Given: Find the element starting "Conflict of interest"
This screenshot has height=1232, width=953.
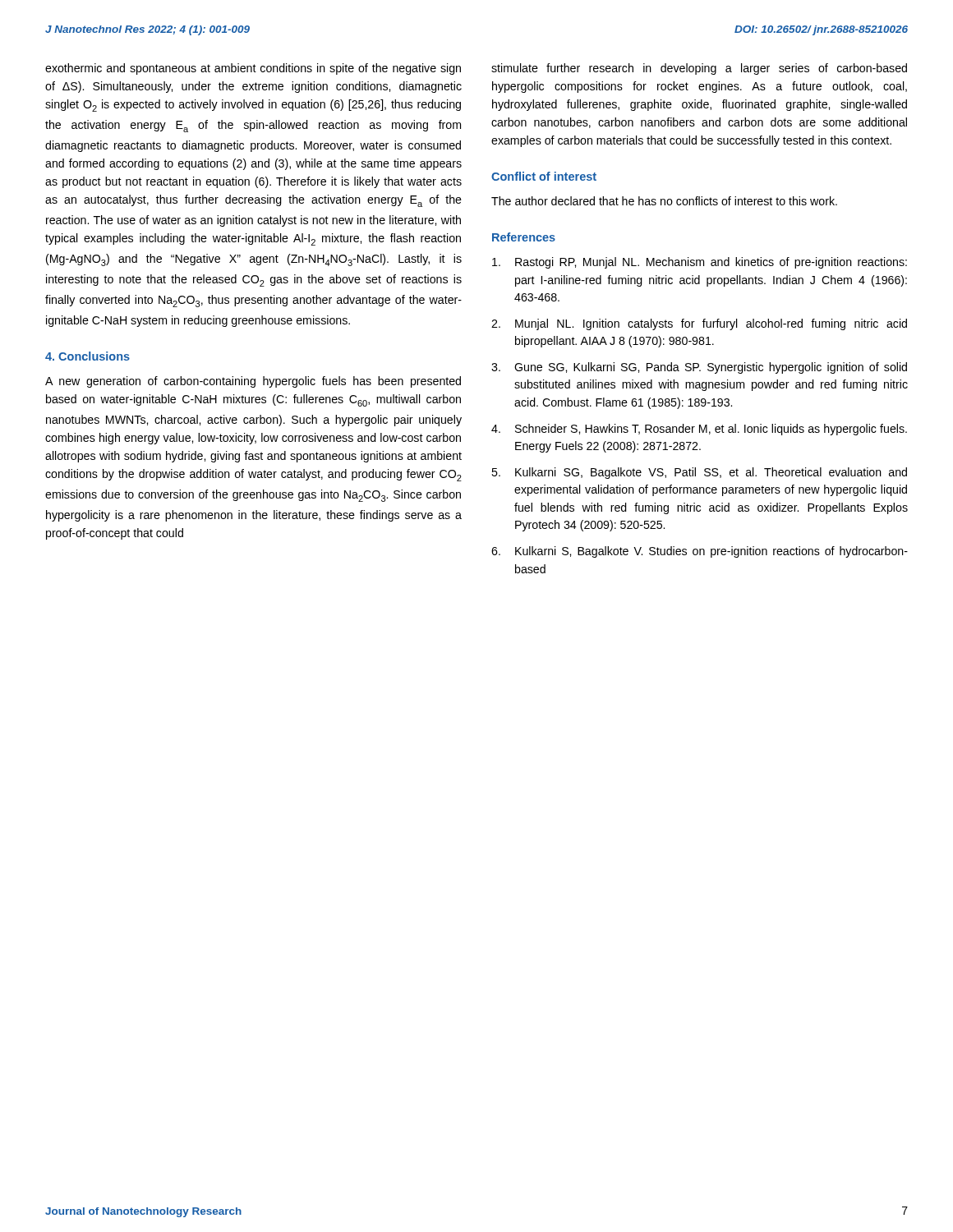Looking at the screenshot, I should 544,177.
